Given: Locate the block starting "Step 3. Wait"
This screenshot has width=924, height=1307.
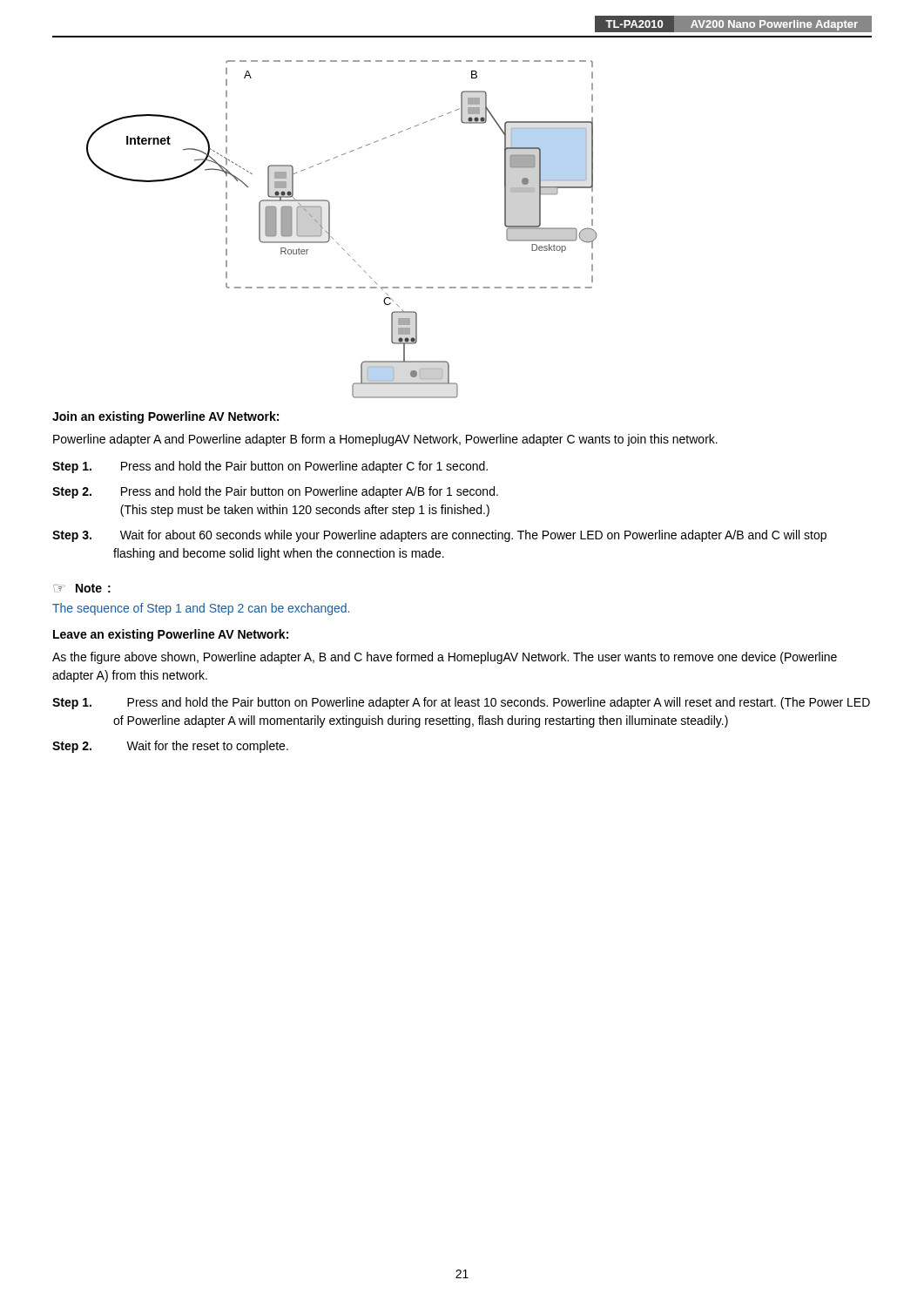Looking at the screenshot, I should (x=462, y=545).
